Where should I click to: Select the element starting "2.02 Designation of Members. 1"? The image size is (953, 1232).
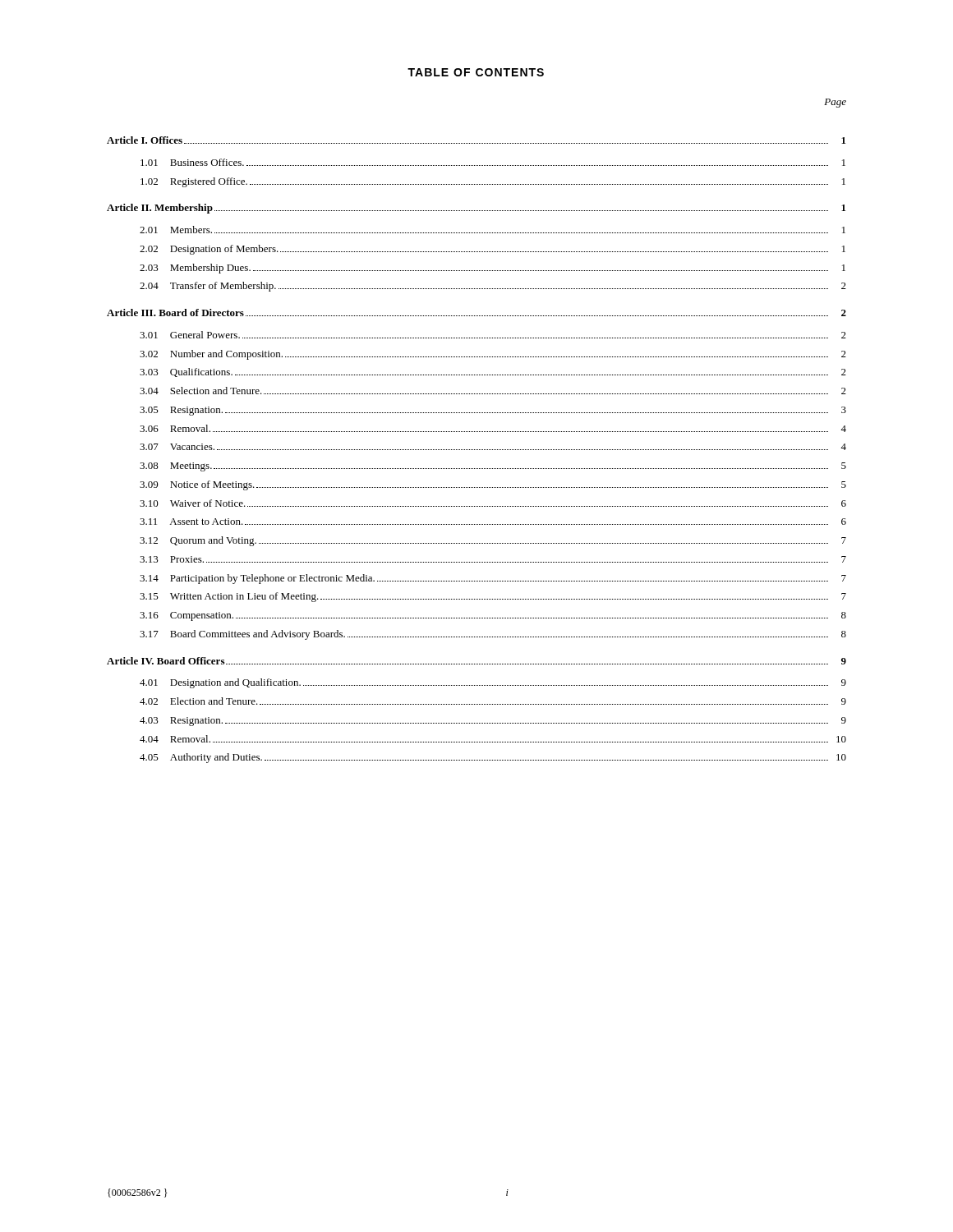(x=476, y=249)
